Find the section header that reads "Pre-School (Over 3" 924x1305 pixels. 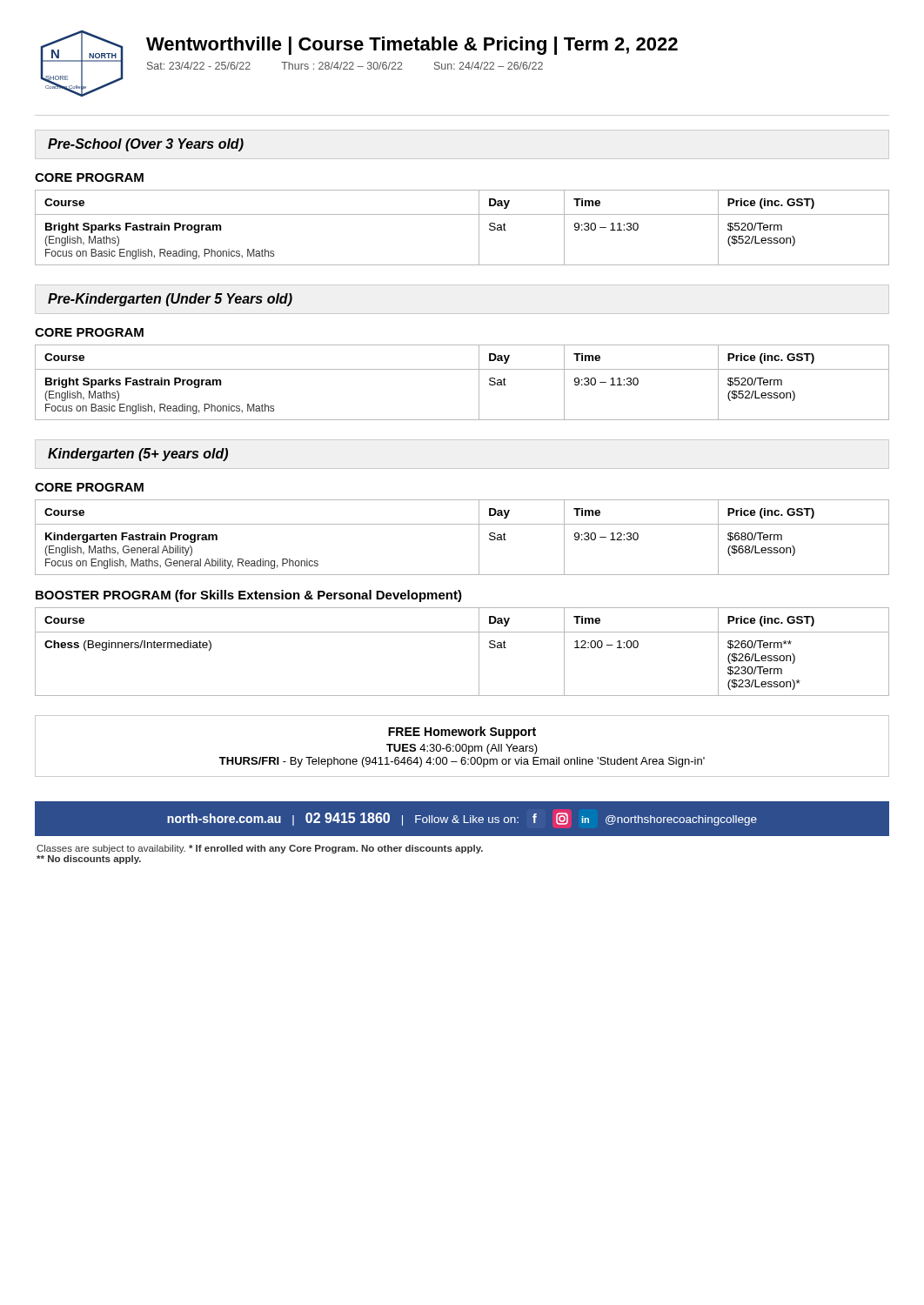(146, 144)
